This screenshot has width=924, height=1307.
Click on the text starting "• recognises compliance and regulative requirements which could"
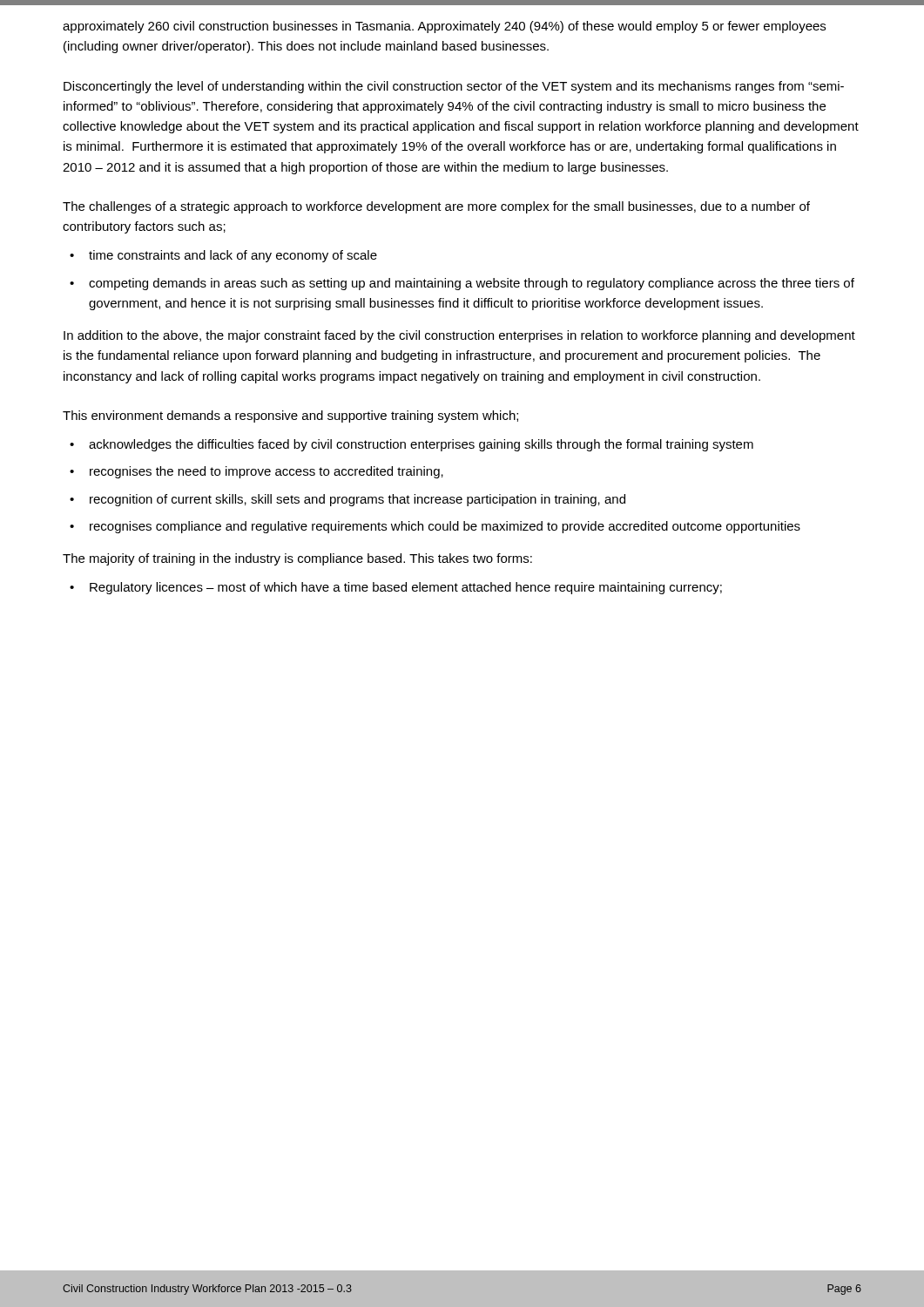pyautogui.click(x=465, y=526)
